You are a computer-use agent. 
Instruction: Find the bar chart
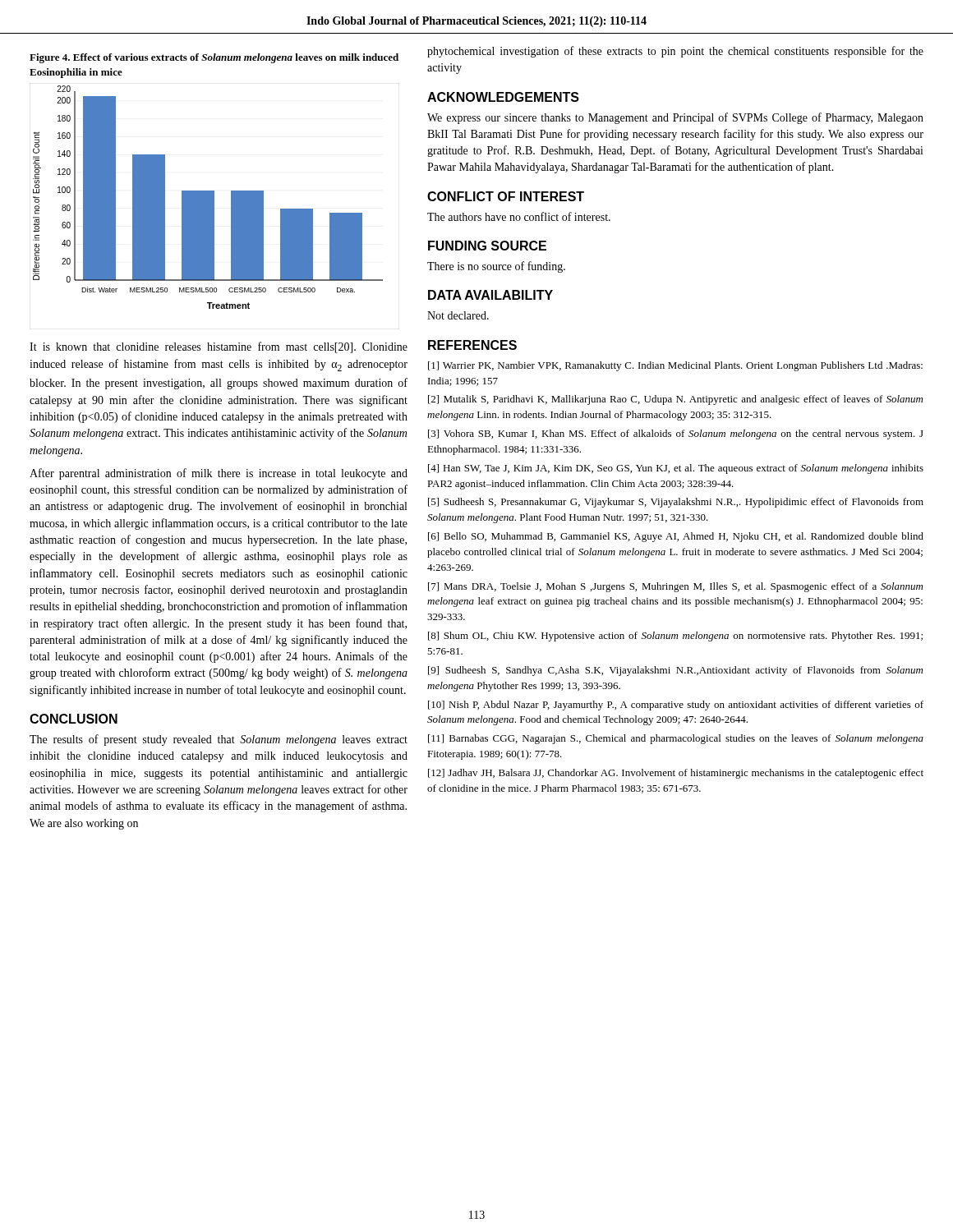click(219, 206)
